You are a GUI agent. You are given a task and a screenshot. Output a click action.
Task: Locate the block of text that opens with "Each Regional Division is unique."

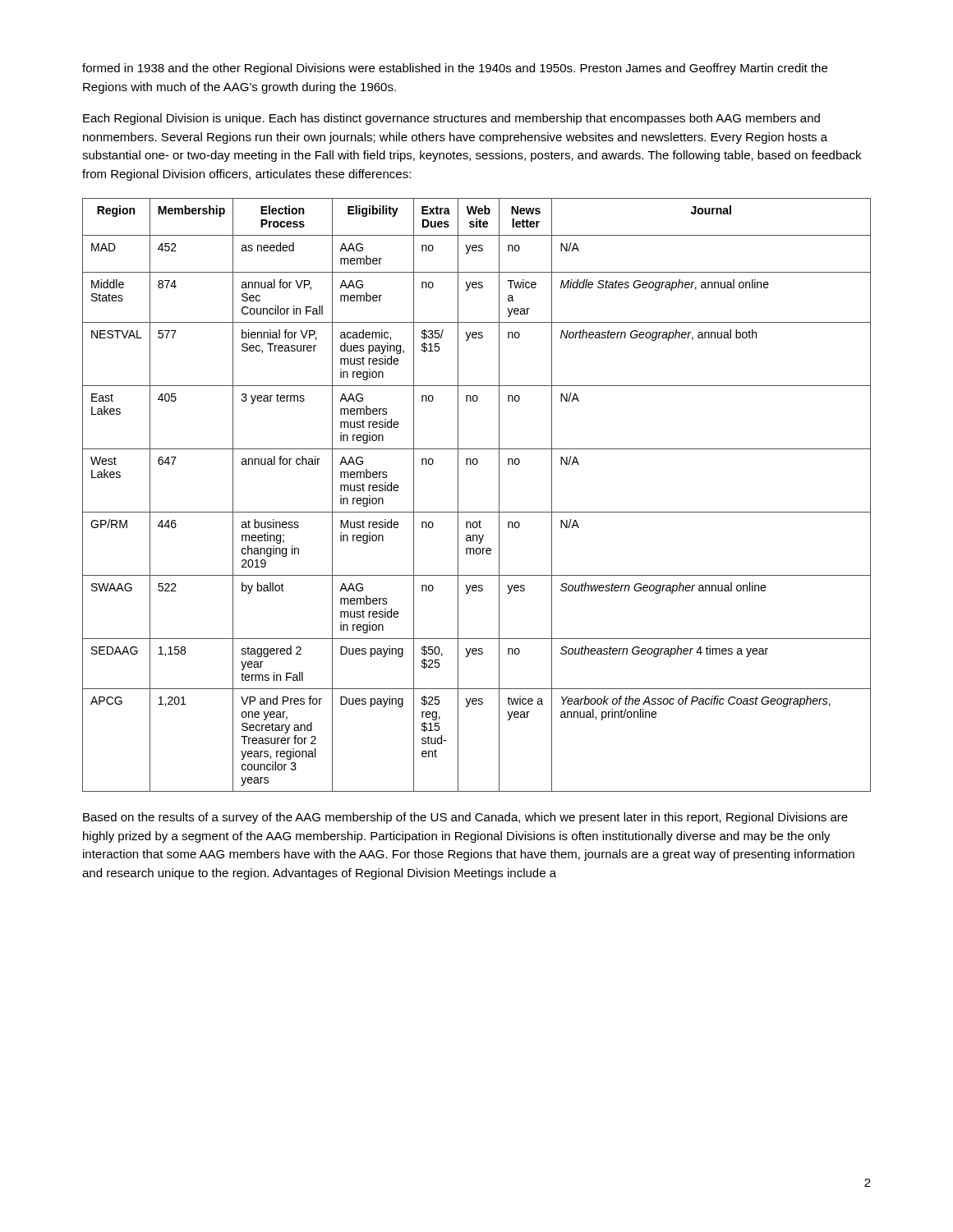tap(472, 146)
